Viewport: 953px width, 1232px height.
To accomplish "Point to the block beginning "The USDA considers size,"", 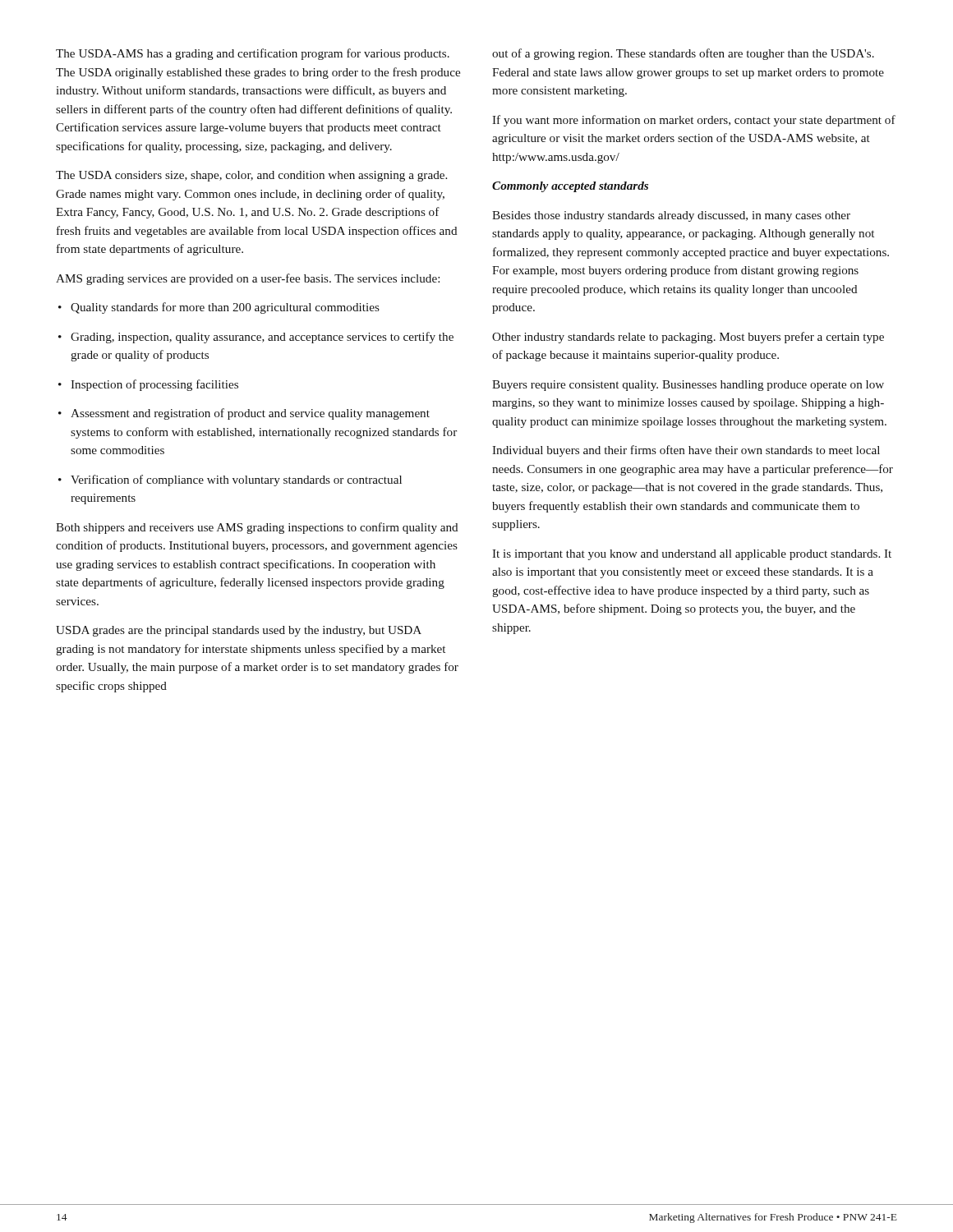I will click(x=258, y=212).
